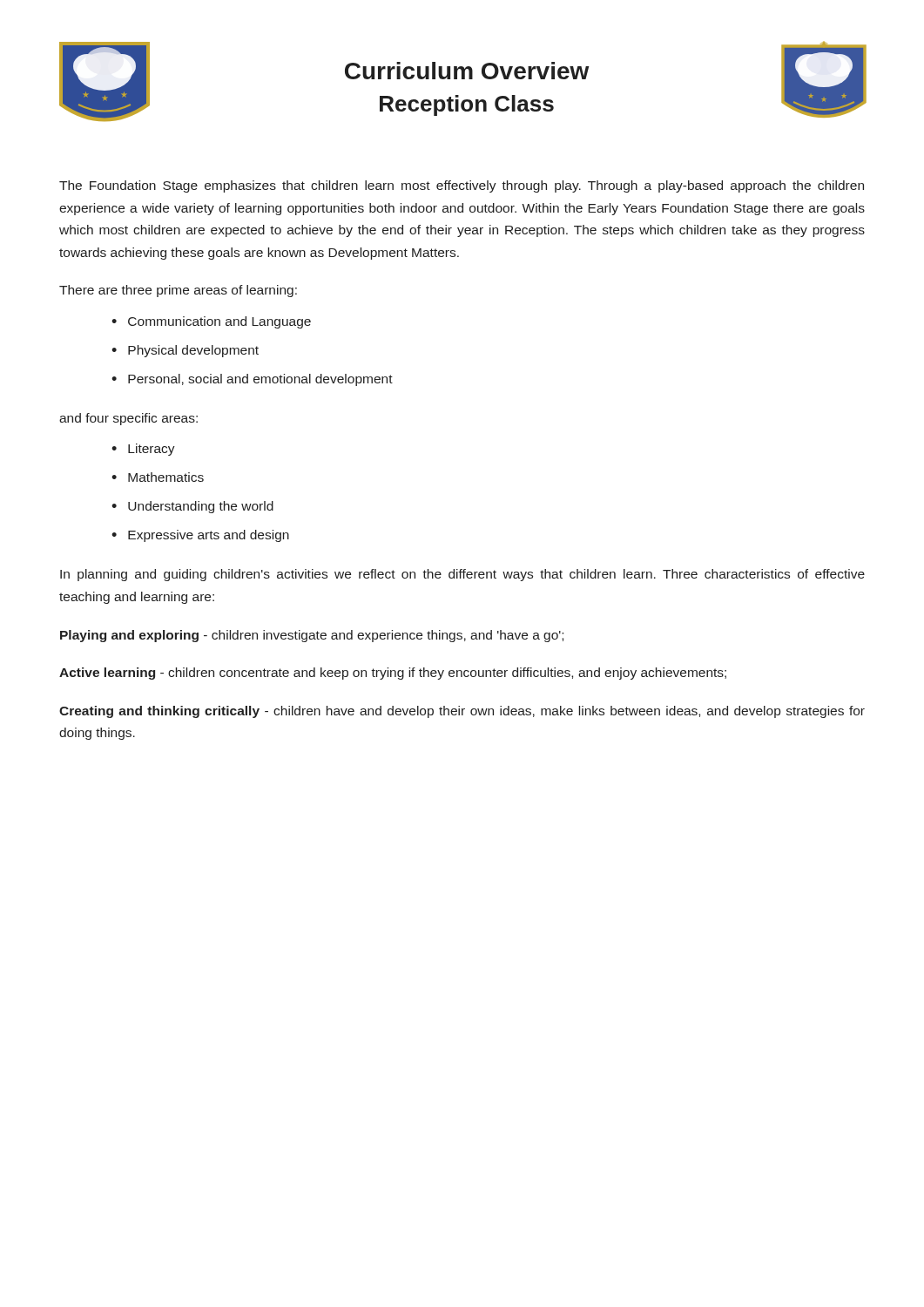The height and width of the screenshot is (1307, 924).
Task: Select the text block that says "Active learning - children concentrate and keep on"
Action: (393, 672)
